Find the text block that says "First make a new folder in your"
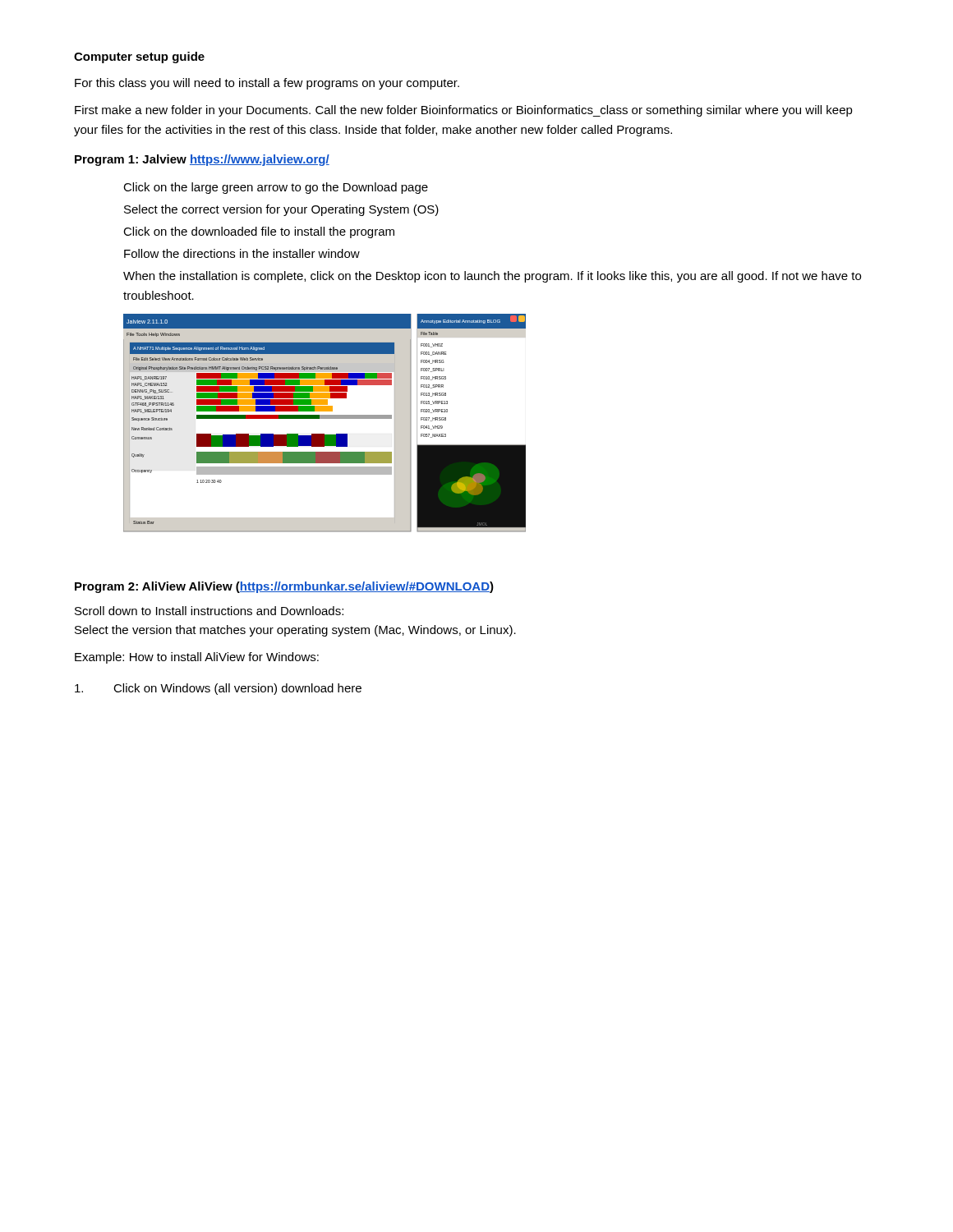The width and height of the screenshot is (953, 1232). click(463, 119)
